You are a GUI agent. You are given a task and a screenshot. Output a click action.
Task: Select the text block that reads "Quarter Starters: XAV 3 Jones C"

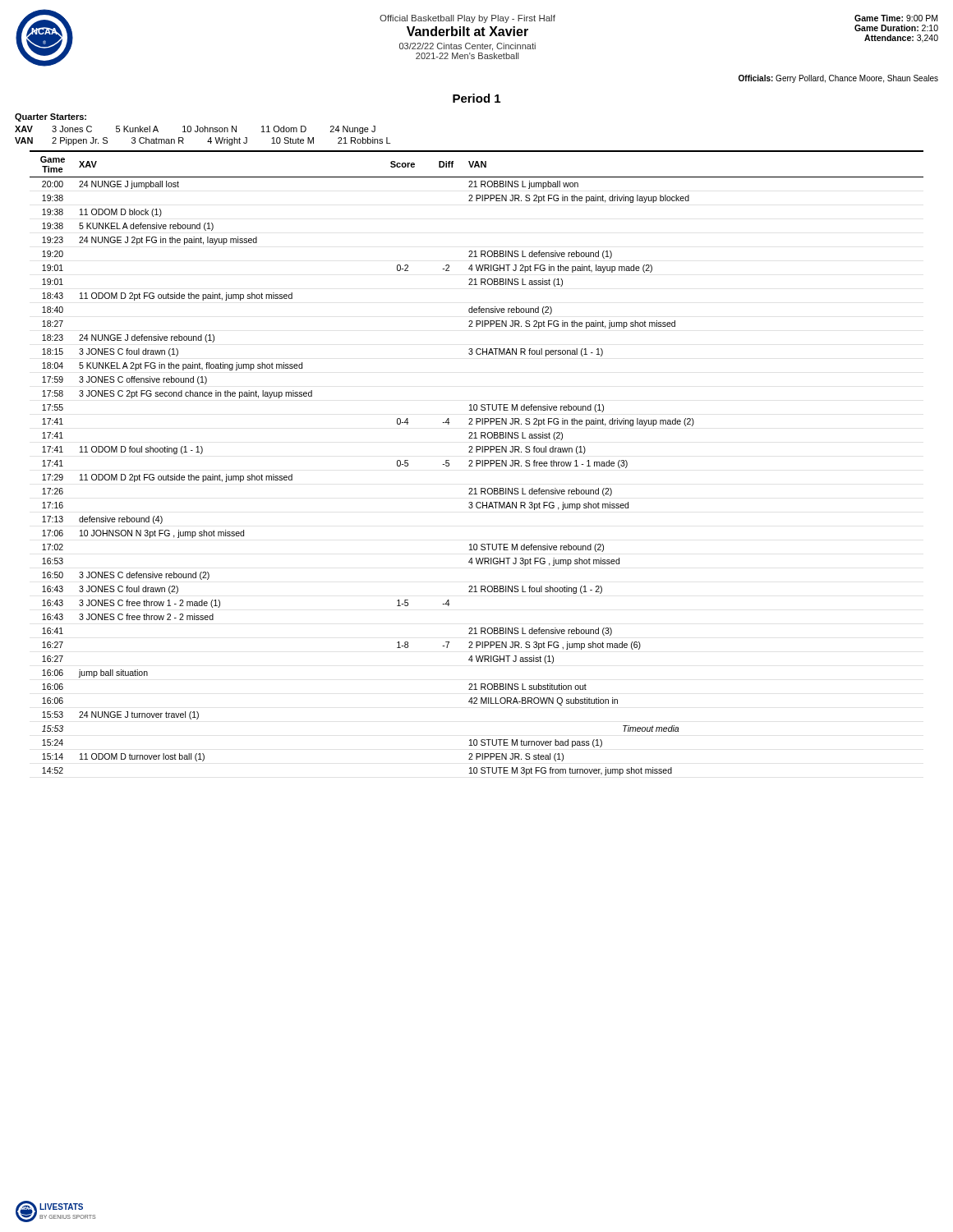coord(51,117)
